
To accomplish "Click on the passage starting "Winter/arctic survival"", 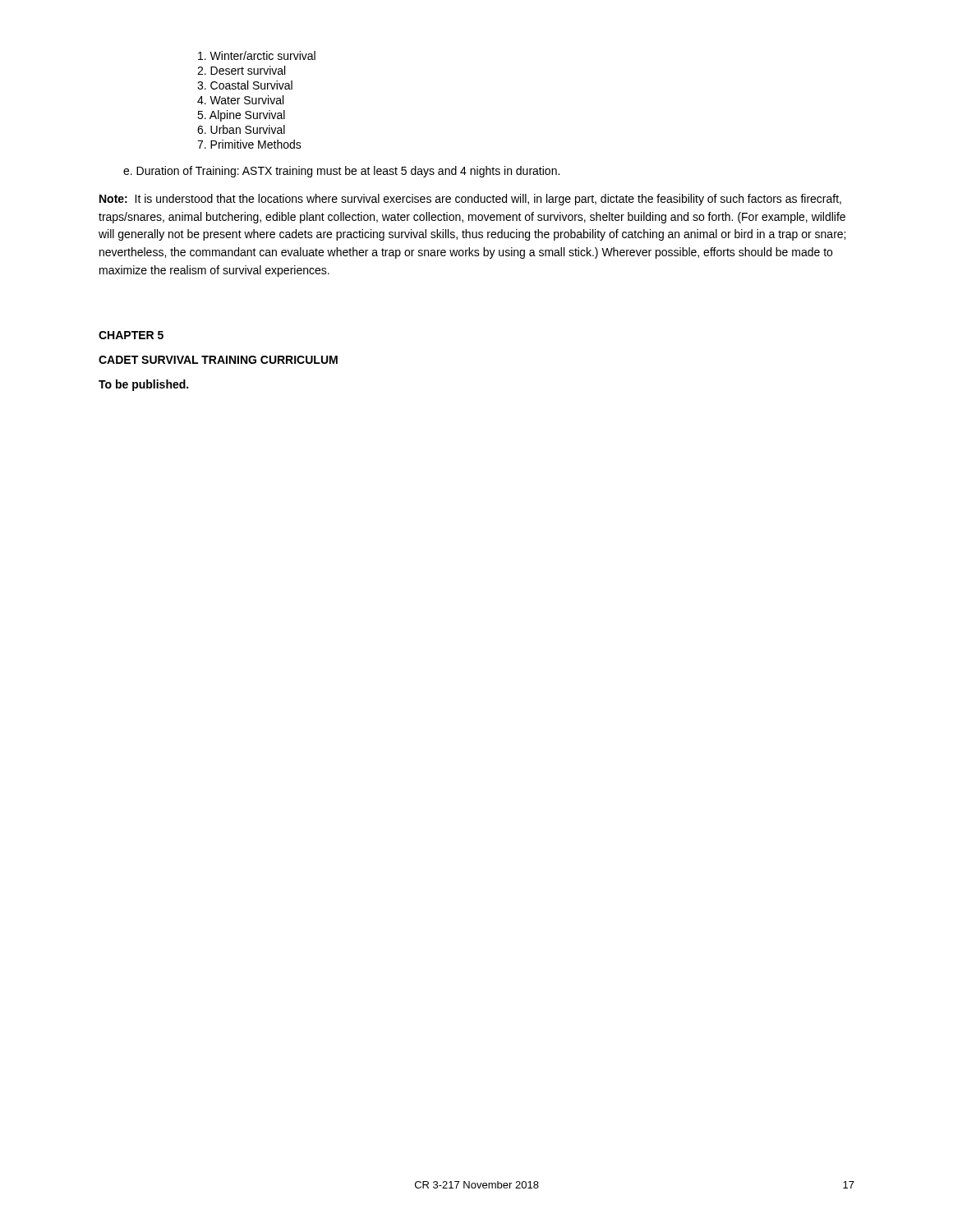I will tap(257, 56).
